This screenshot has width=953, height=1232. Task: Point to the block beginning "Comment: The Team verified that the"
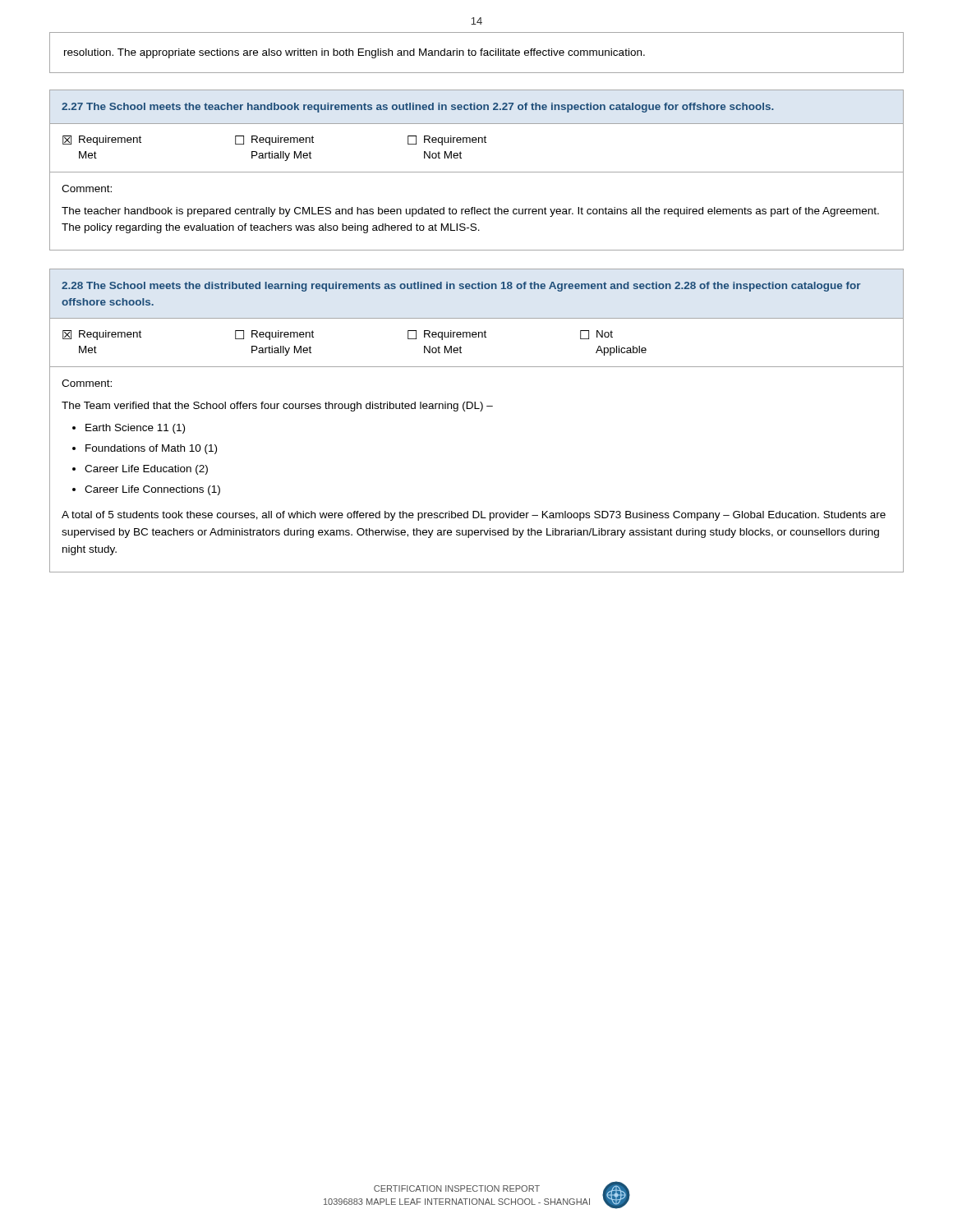(476, 395)
